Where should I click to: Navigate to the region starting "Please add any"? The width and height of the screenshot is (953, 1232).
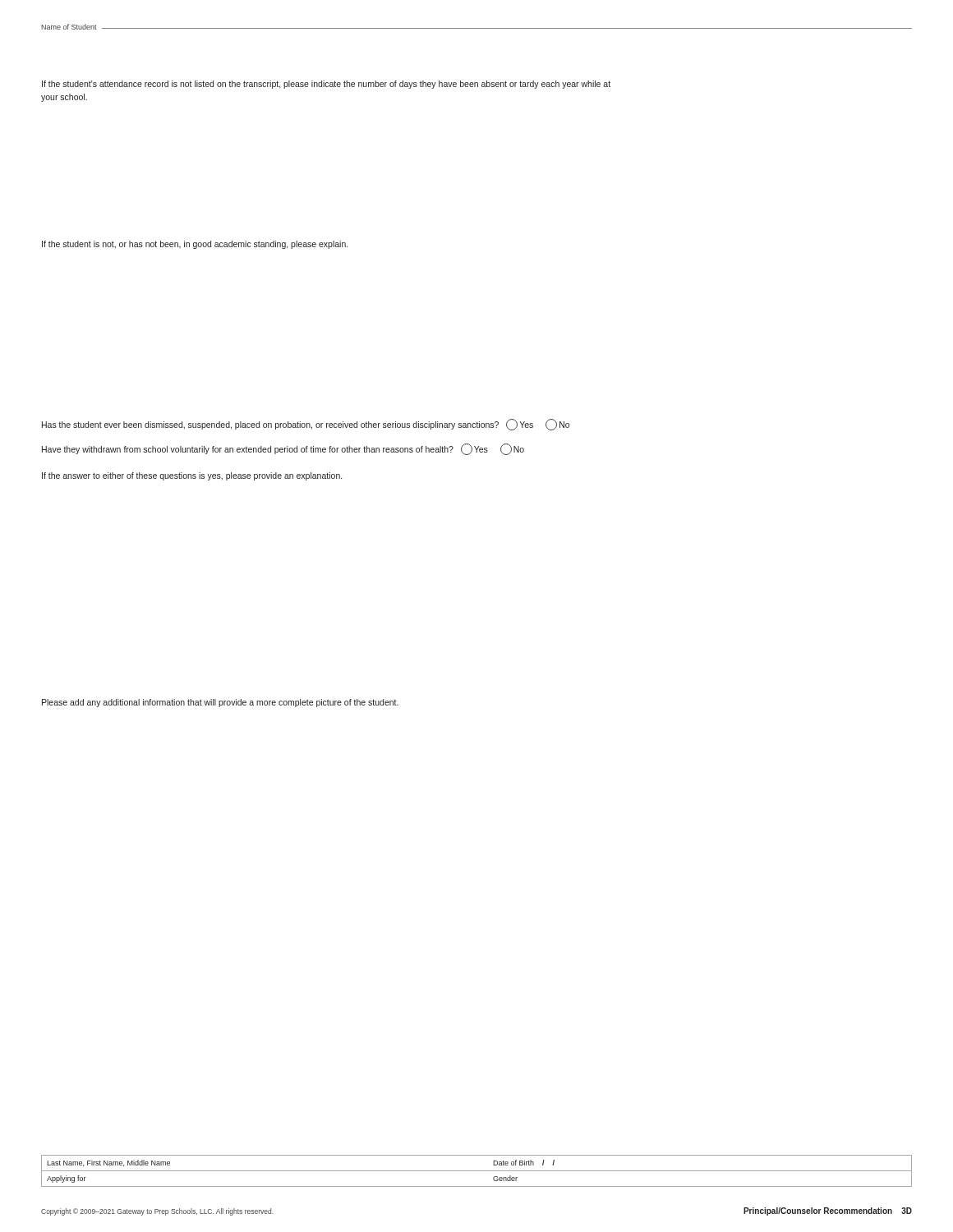coord(220,702)
